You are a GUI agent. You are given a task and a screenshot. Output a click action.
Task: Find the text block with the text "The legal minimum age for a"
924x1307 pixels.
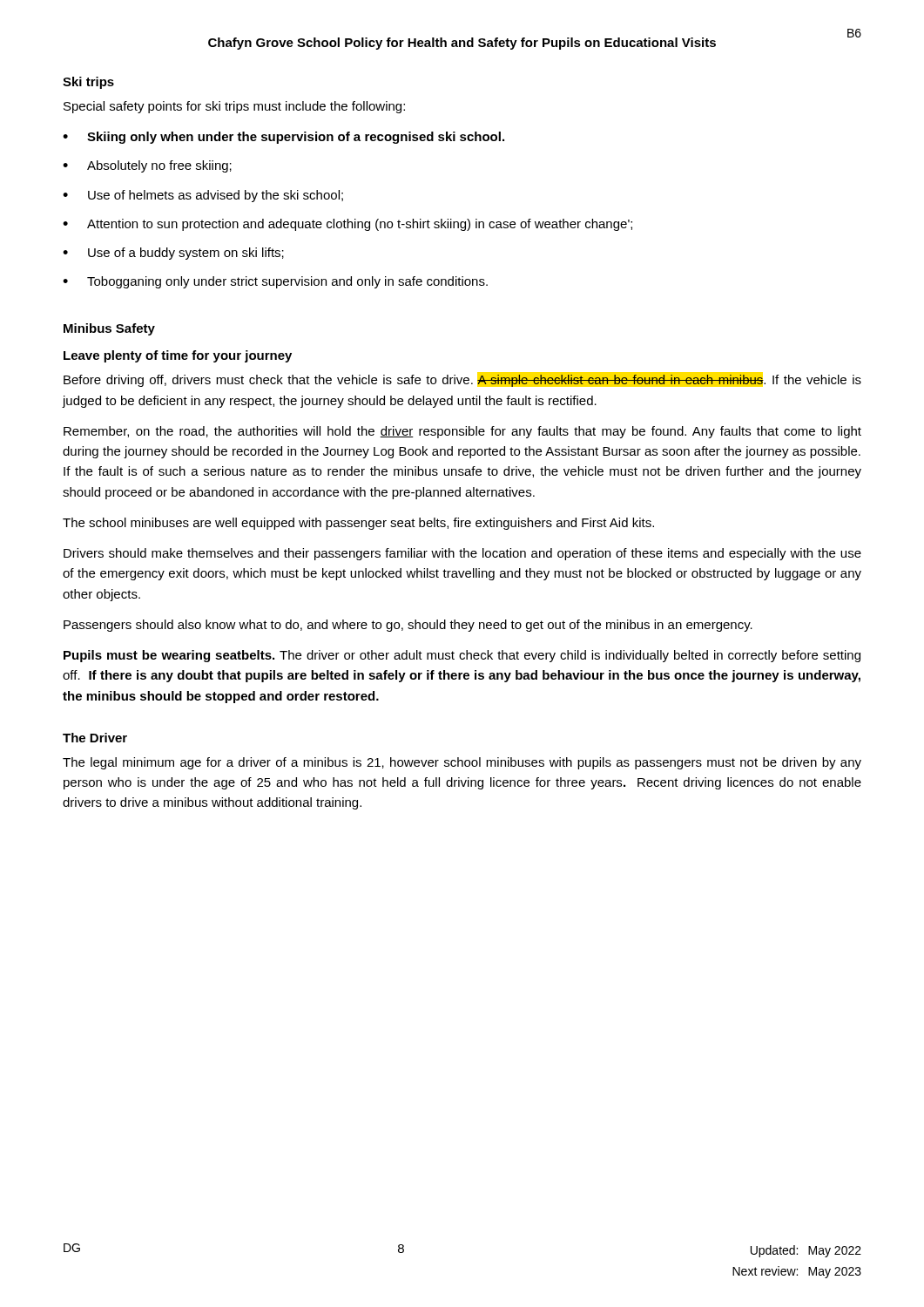click(x=462, y=782)
